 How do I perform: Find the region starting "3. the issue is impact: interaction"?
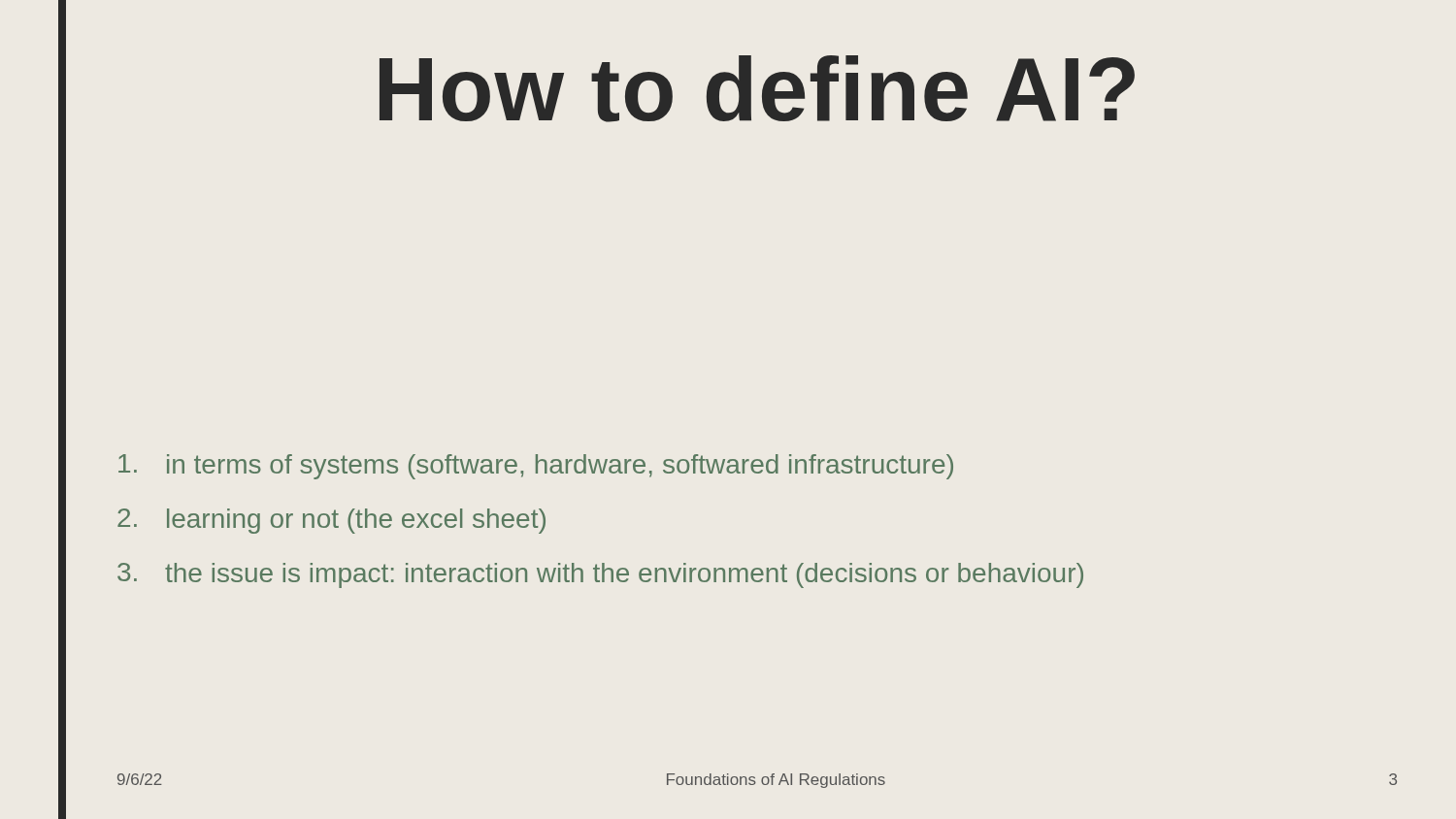(601, 573)
